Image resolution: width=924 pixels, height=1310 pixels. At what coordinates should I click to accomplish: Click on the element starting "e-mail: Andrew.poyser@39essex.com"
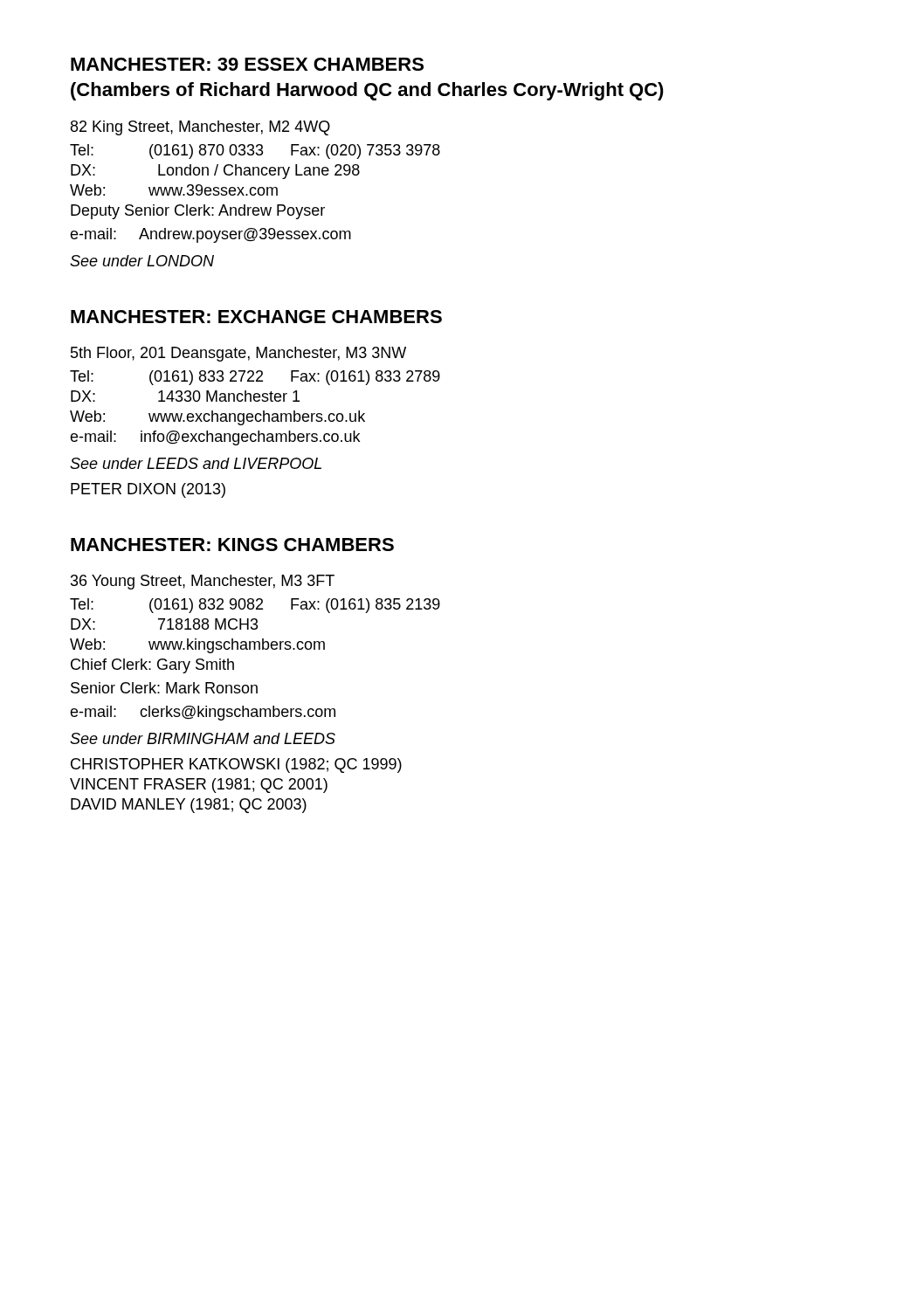click(x=211, y=235)
